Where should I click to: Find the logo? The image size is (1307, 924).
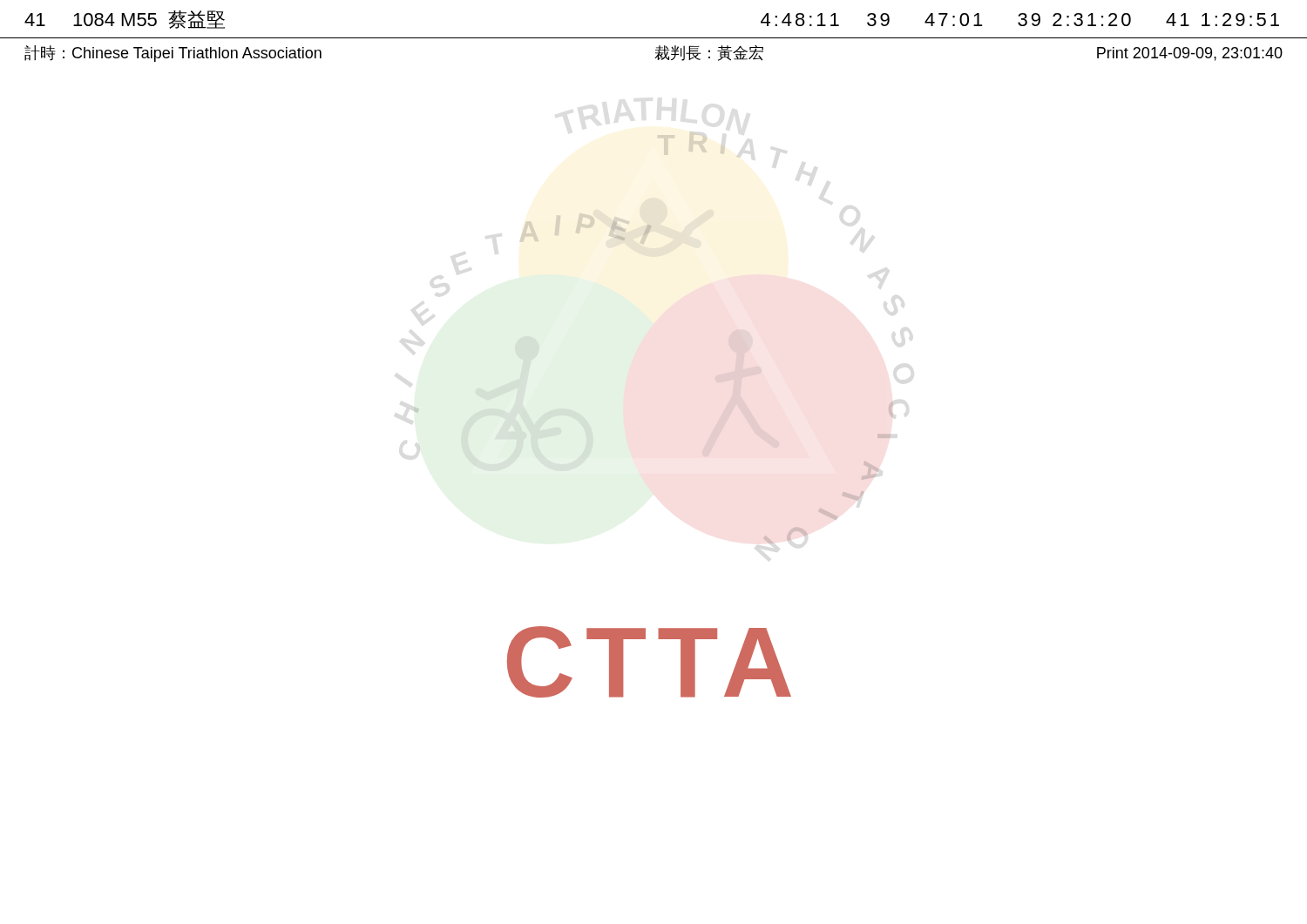[654, 401]
